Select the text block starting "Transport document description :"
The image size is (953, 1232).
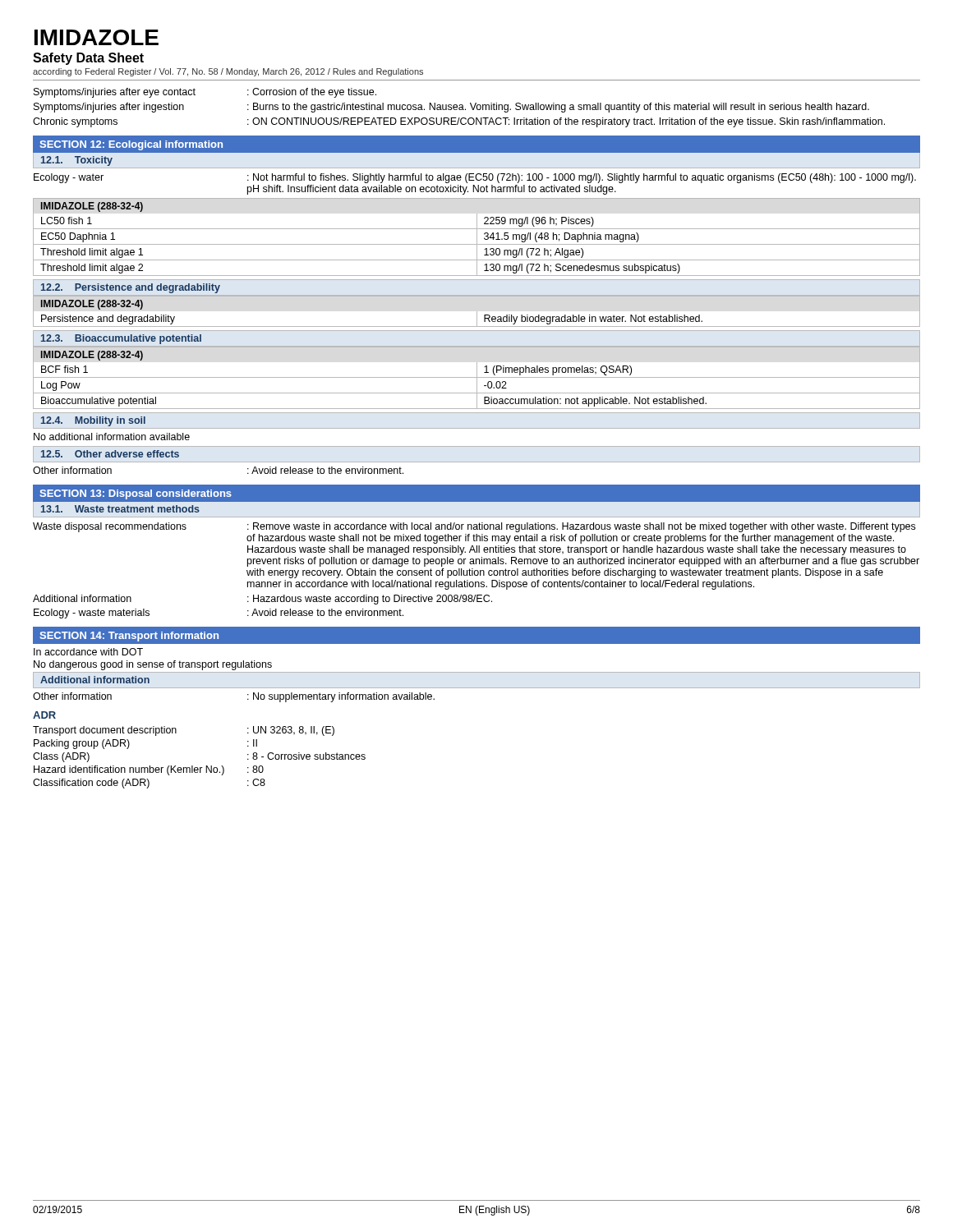(106, 731)
